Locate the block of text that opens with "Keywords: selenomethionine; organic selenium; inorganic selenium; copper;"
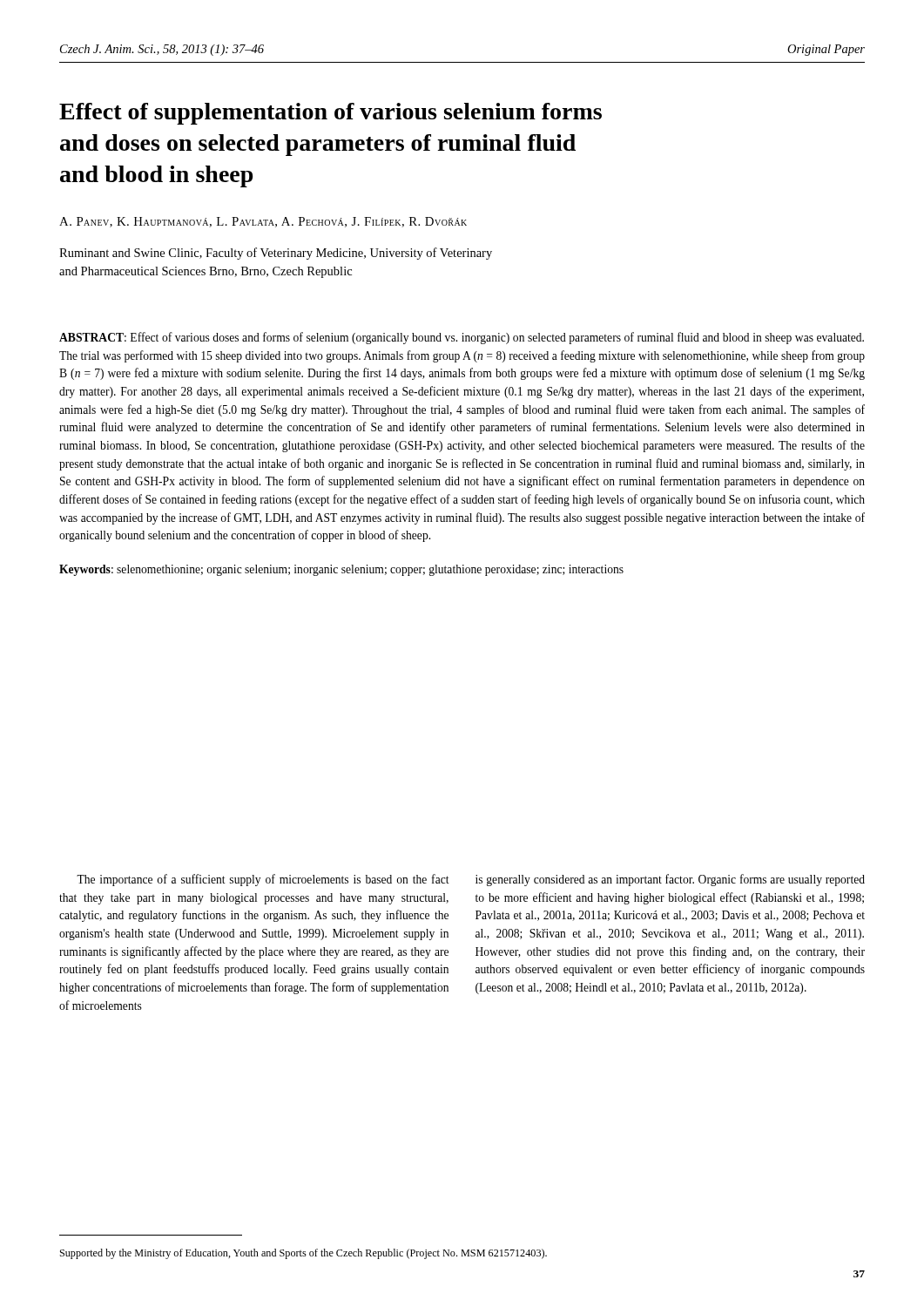Viewport: 924px width, 1307px height. point(462,570)
